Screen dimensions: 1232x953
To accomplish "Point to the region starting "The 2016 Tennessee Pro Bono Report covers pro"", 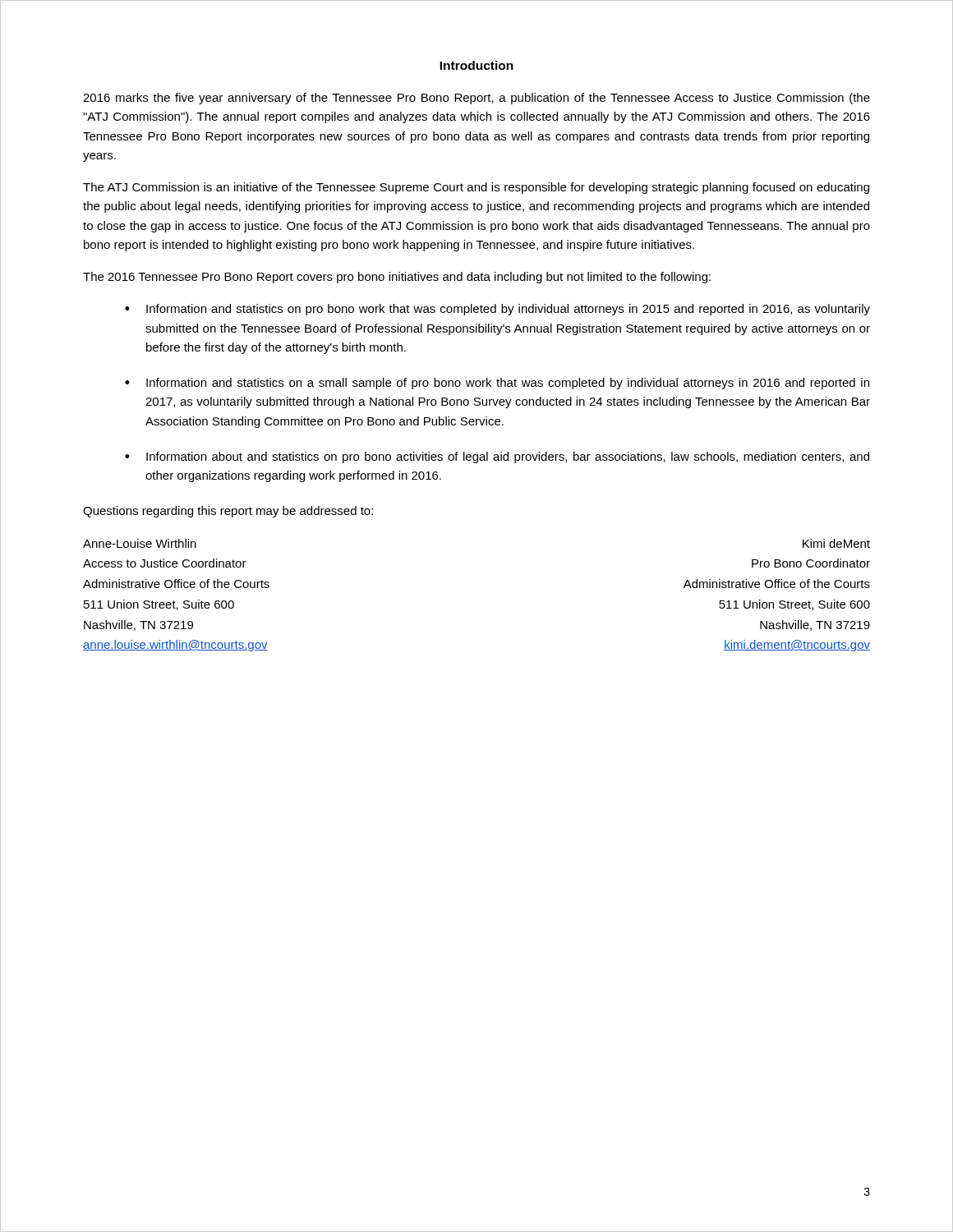I will (397, 276).
